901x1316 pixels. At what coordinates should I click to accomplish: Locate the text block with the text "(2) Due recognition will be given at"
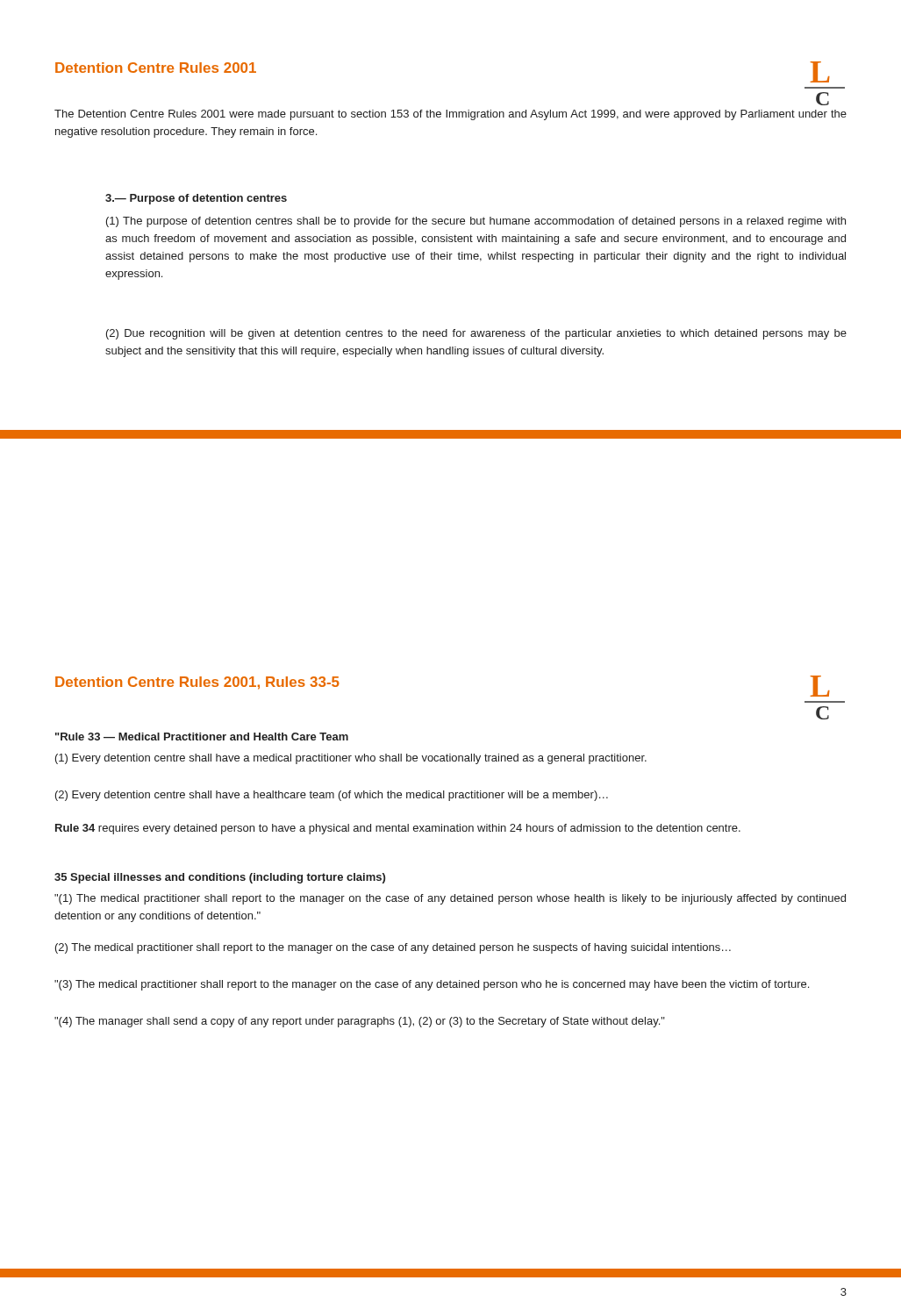476,342
